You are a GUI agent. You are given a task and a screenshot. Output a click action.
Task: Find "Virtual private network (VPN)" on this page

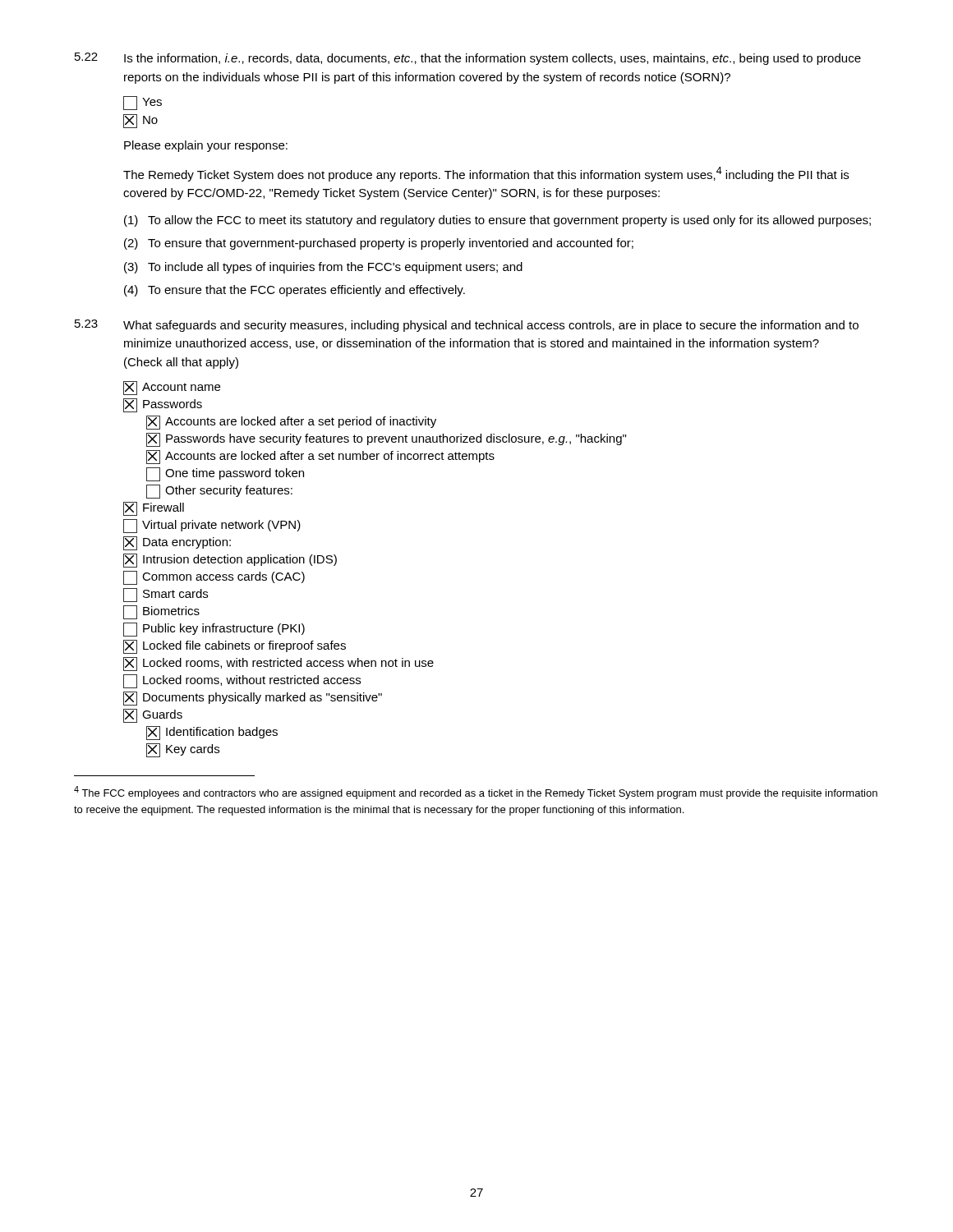(212, 525)
